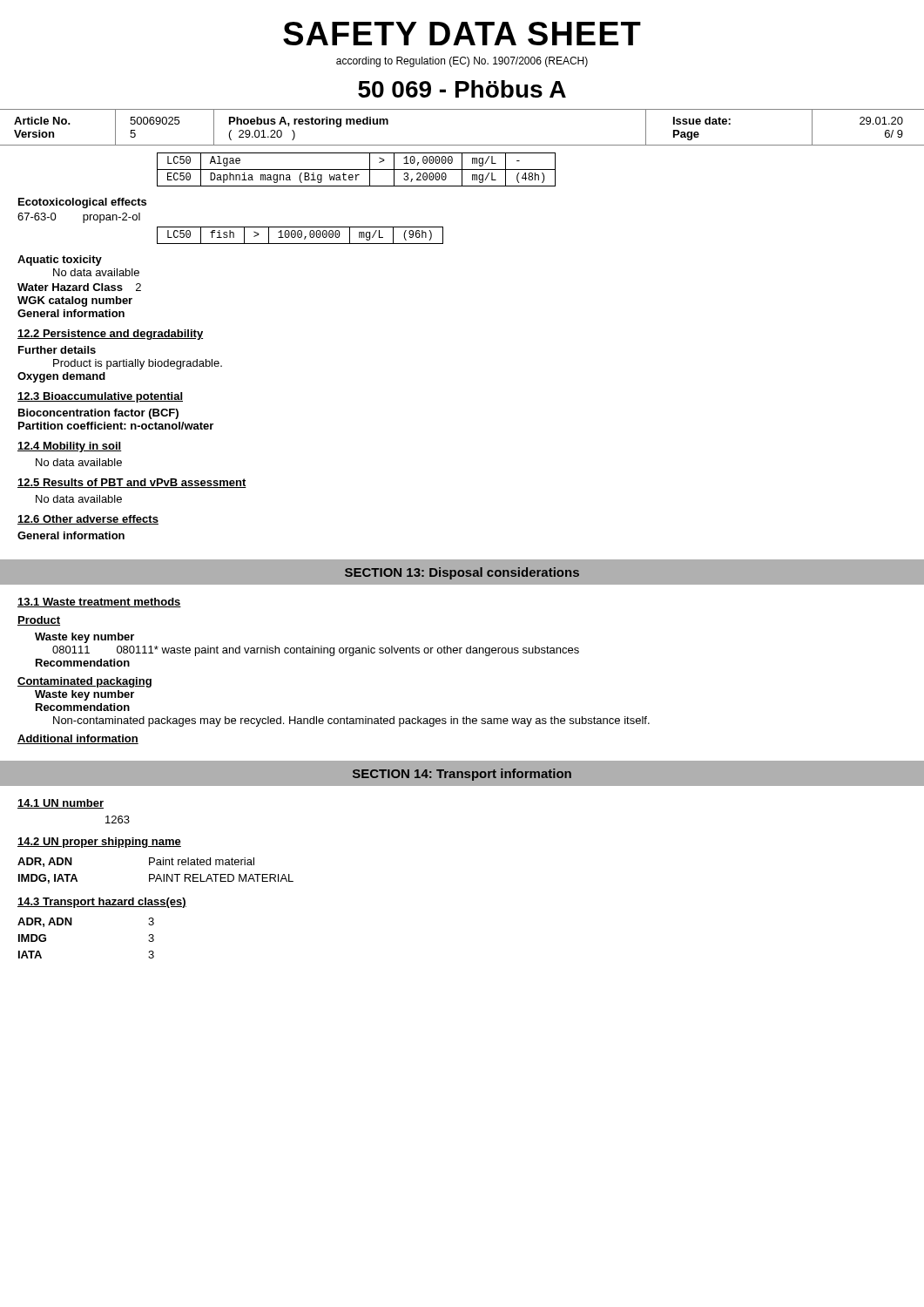
Task: Click on the section header containing "14.1 UN number"
Action: [61, 803]
